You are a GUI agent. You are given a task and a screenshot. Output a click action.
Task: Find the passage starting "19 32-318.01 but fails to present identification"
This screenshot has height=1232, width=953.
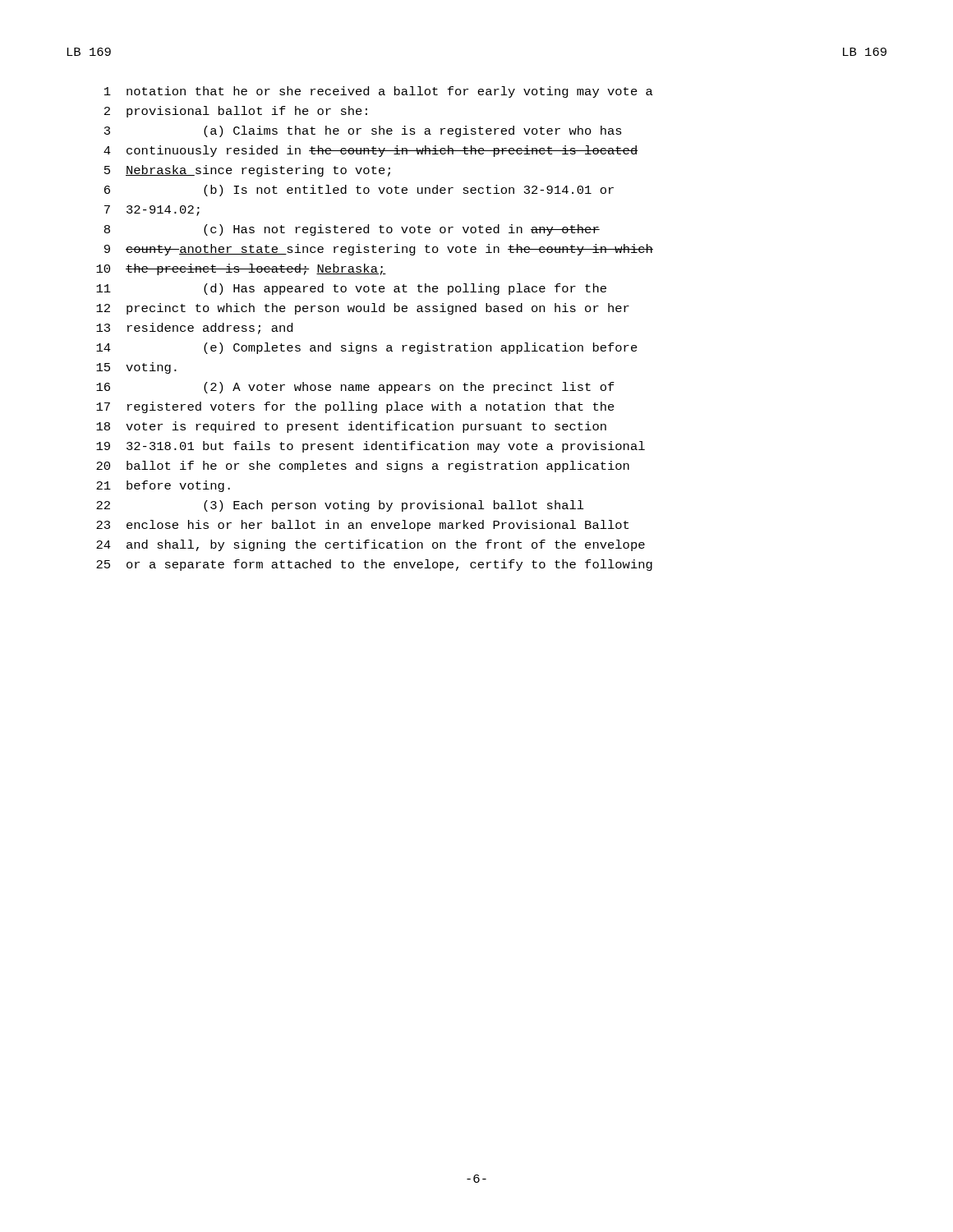click(476, 447)
